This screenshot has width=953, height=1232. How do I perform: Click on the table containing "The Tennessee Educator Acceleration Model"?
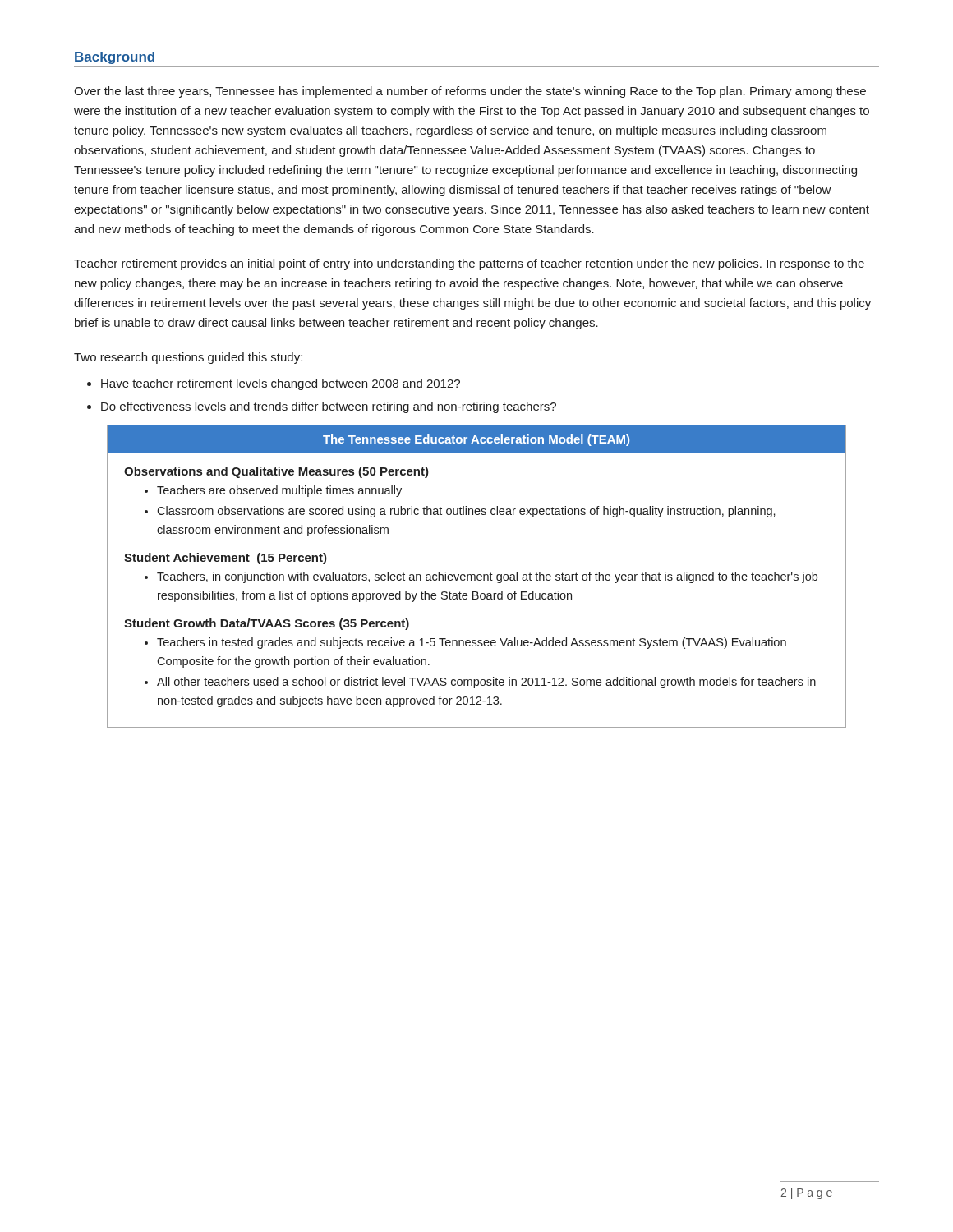(476, 576)
